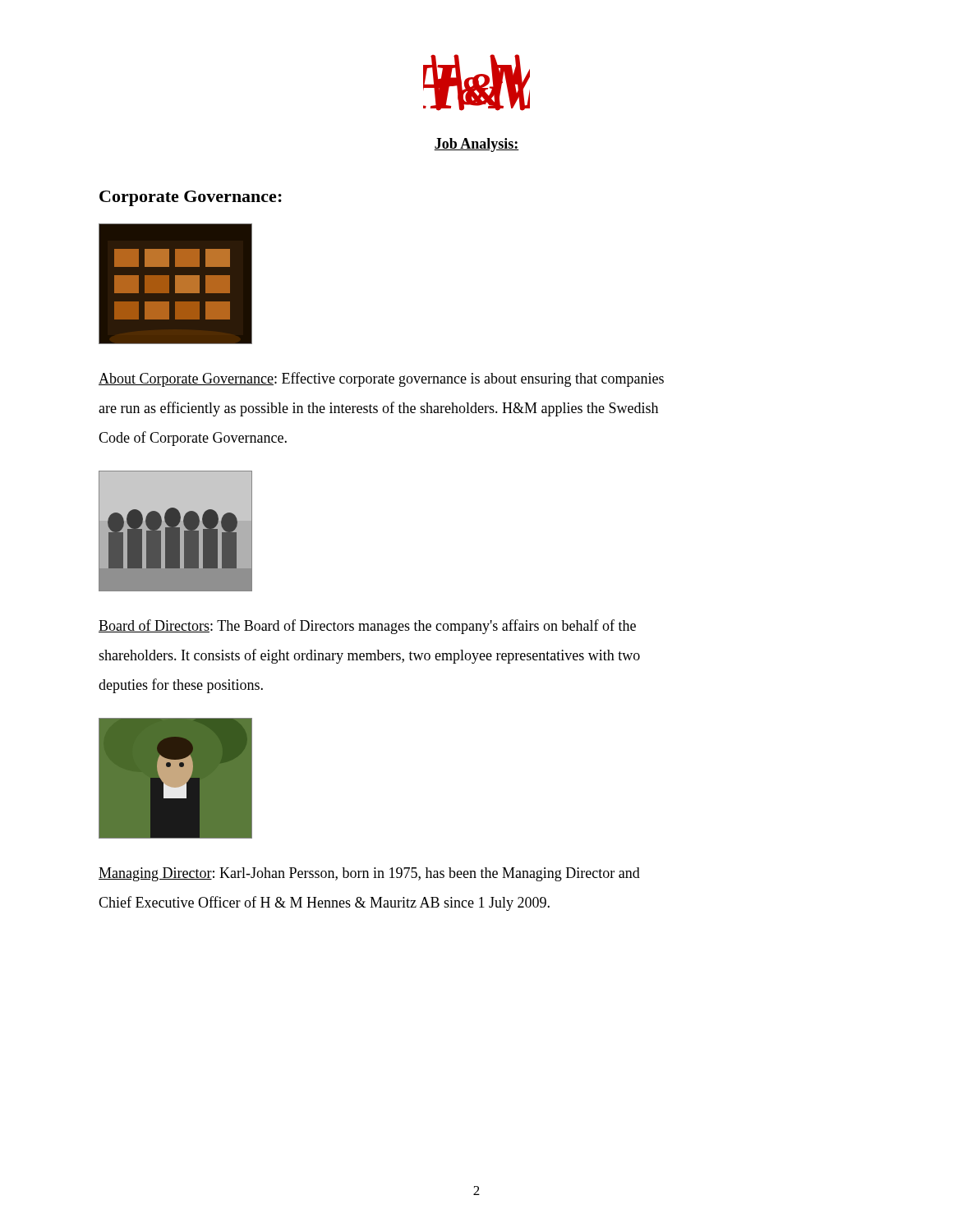Locate the block of text that opens with "Board of Directors: The Board of Directors manages"
The width and height of the screenshot is (953, 1232).
tap(369, 655)
